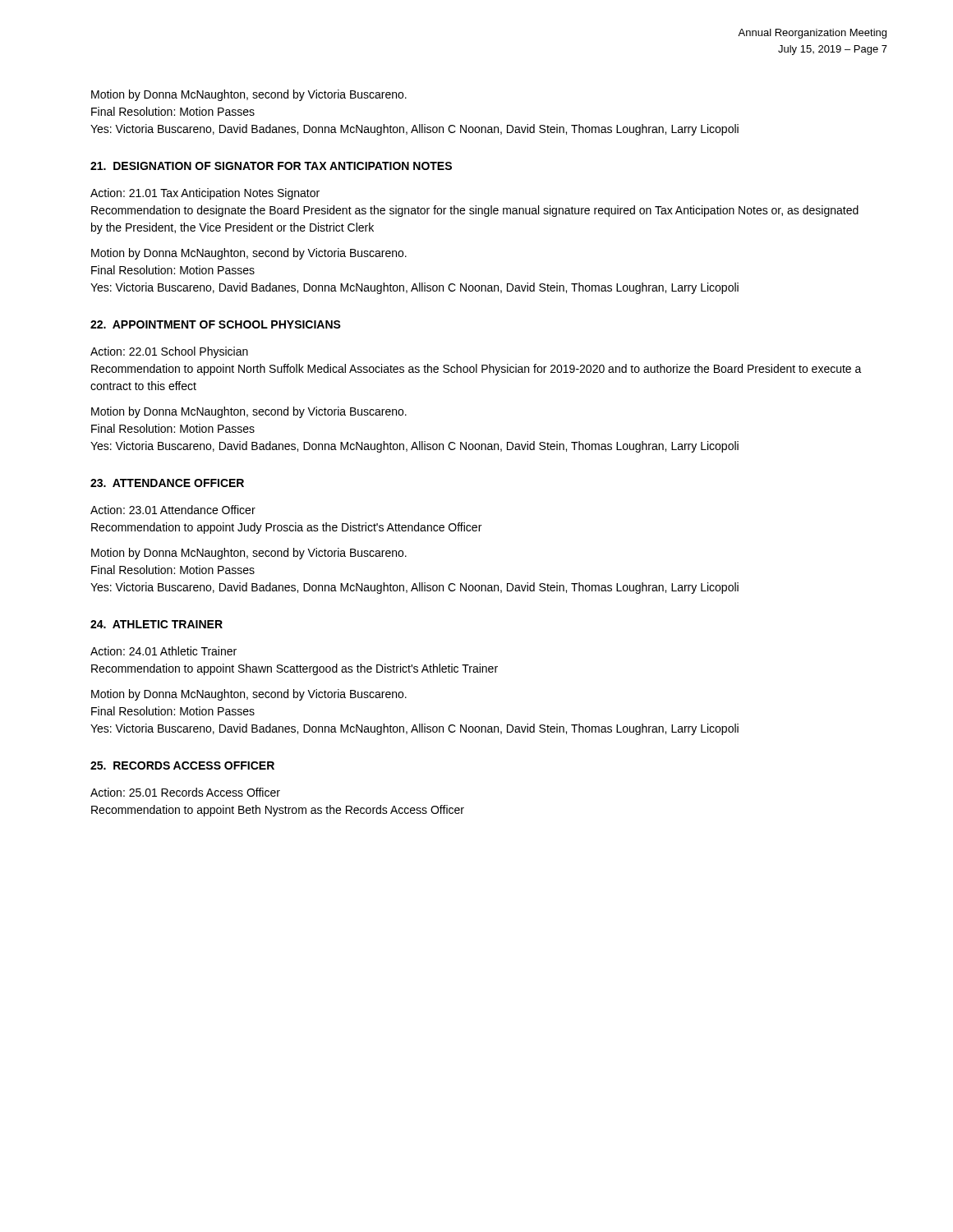
Task: Where is the passage that starts "Action: 21.01 Tax Anticipation"?
Action: (475, 210)
